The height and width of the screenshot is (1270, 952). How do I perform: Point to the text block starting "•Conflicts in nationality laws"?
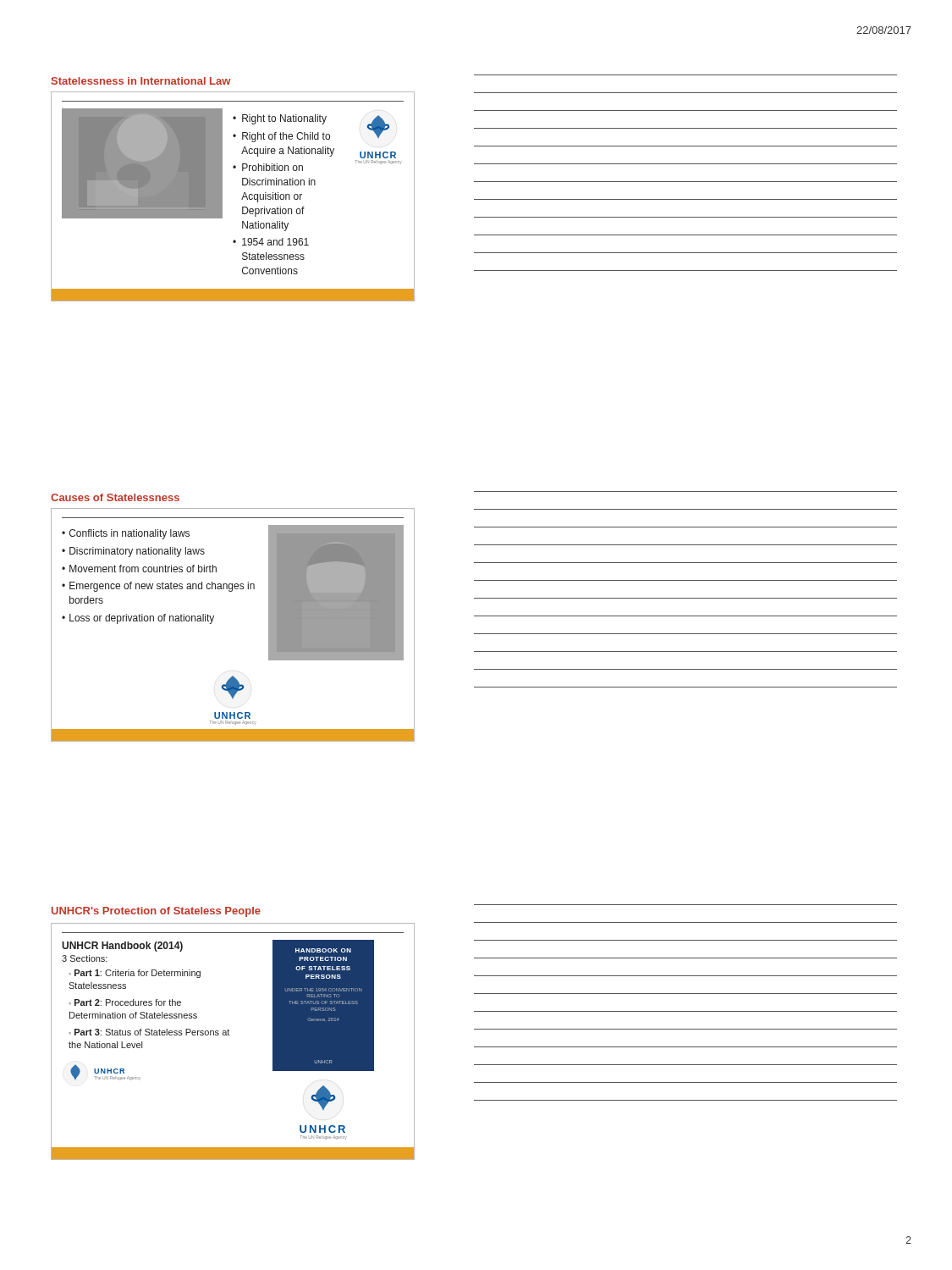pos(126,534)
